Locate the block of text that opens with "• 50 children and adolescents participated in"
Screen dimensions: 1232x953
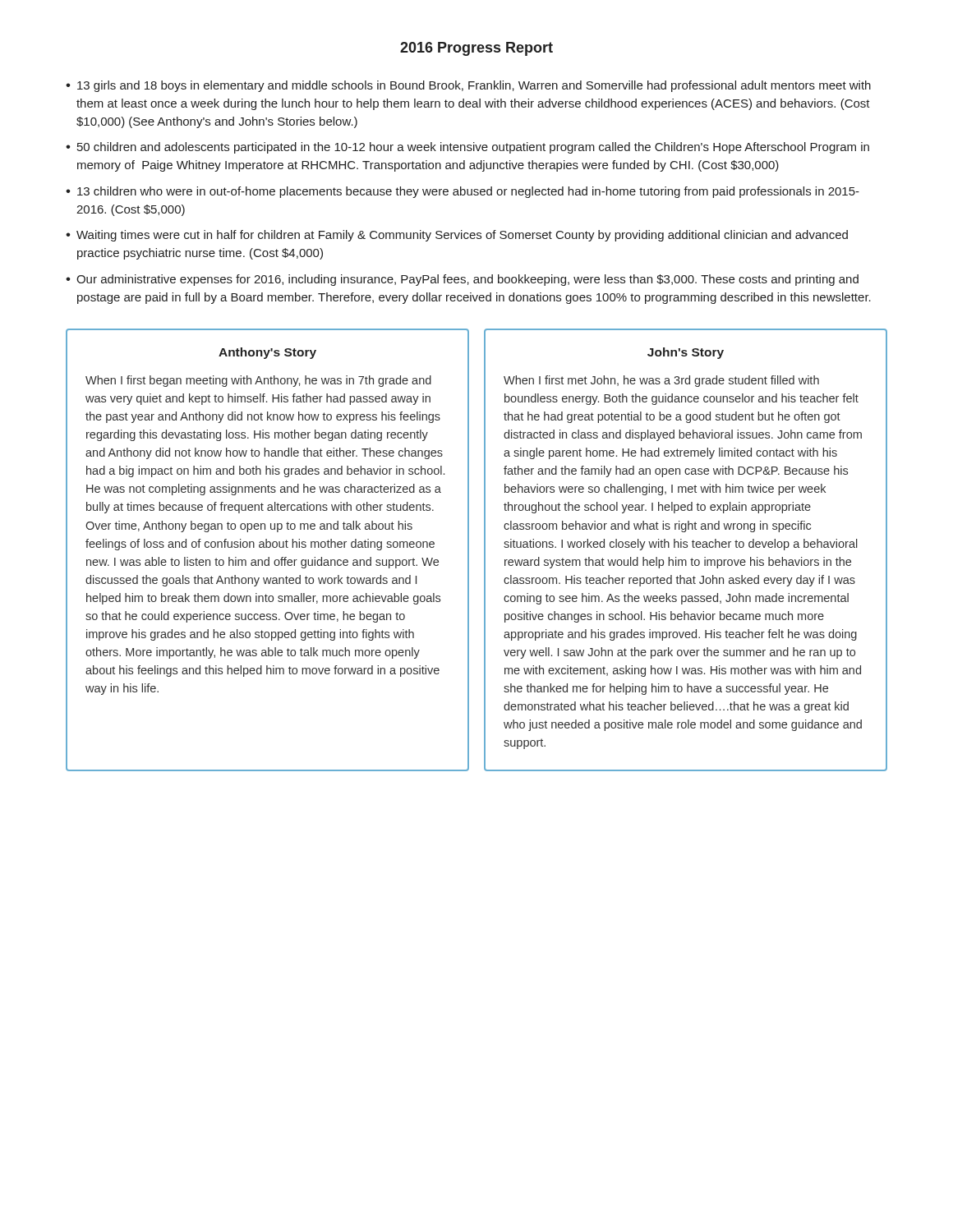click(x=476, y=156)
